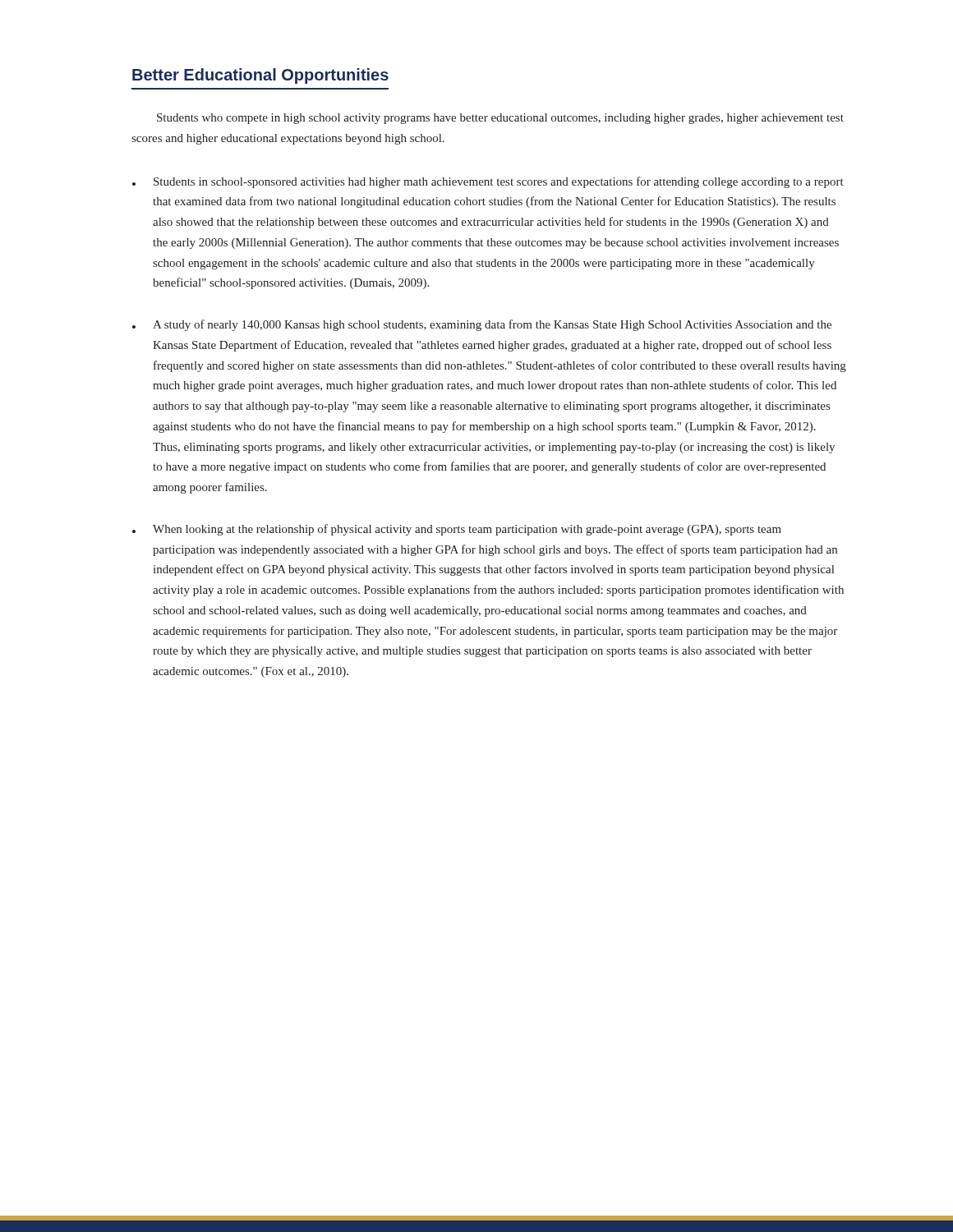Click where it says "Better Educational Opportunities"

click(x=260, y=75)
